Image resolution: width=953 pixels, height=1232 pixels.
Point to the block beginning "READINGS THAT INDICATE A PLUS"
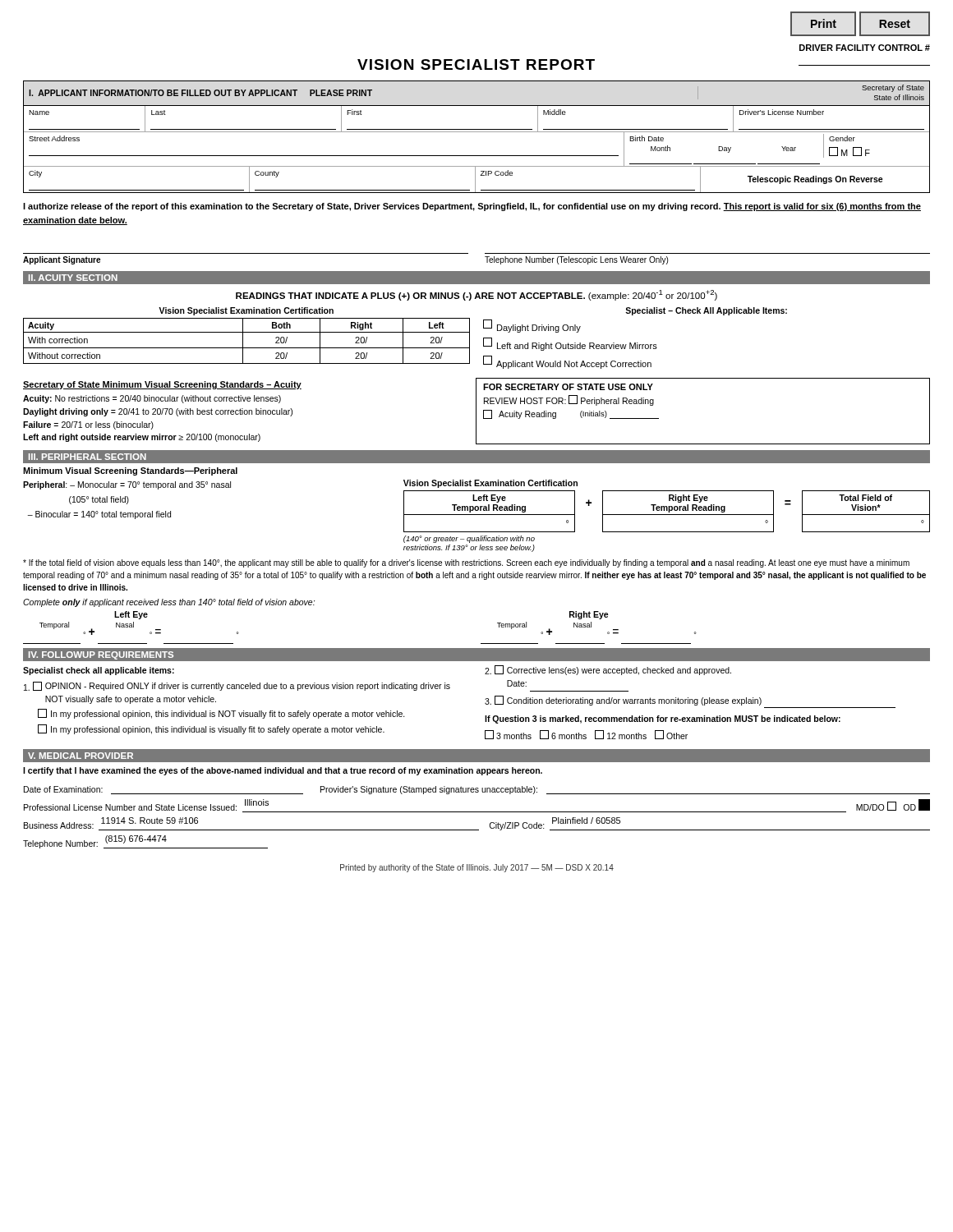(x=476, y=294)
